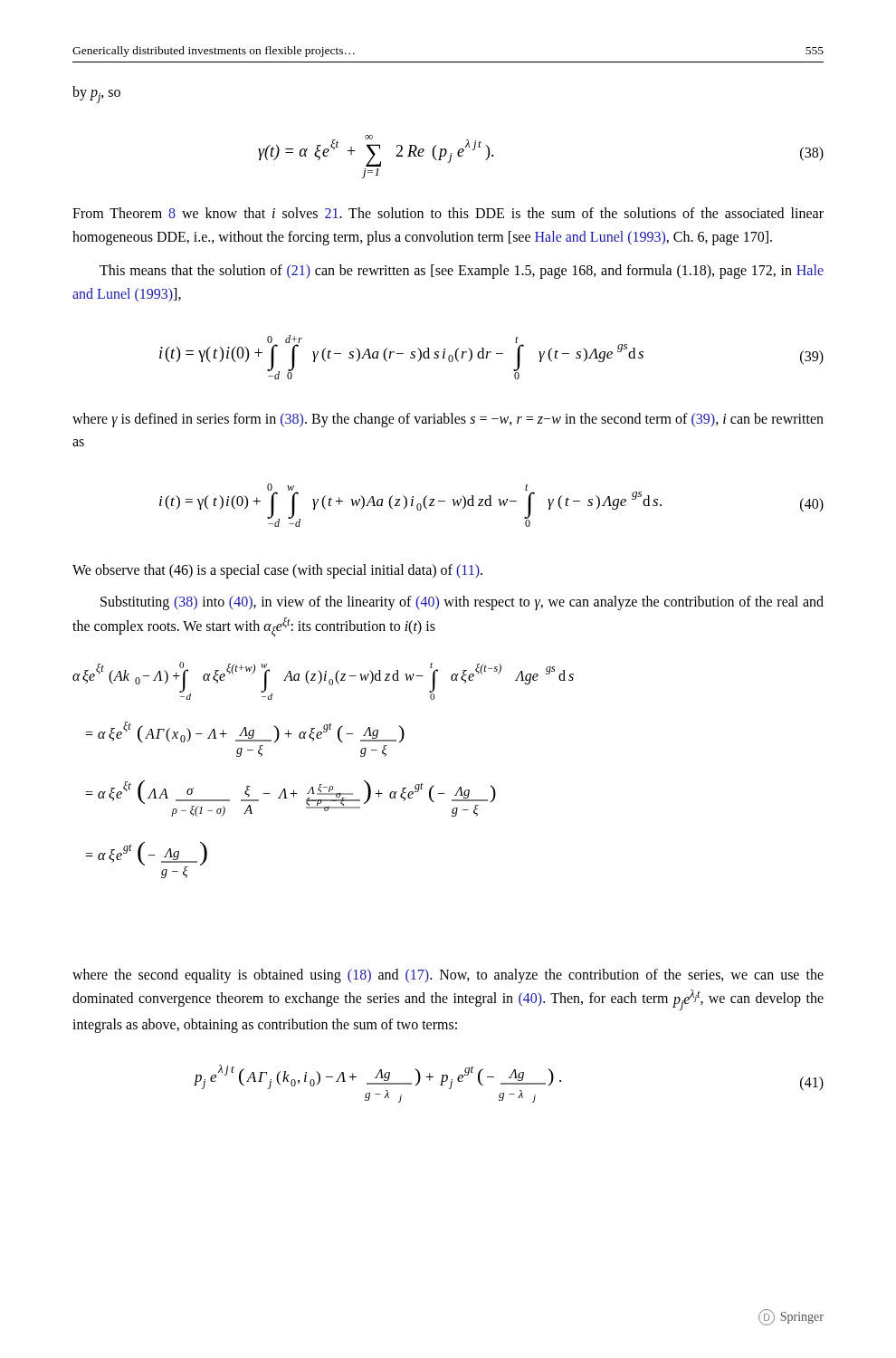896x1358 pixels.
Task: Locate the element starting "p j e λ j t"
Action: click(x=509, y=1082)
